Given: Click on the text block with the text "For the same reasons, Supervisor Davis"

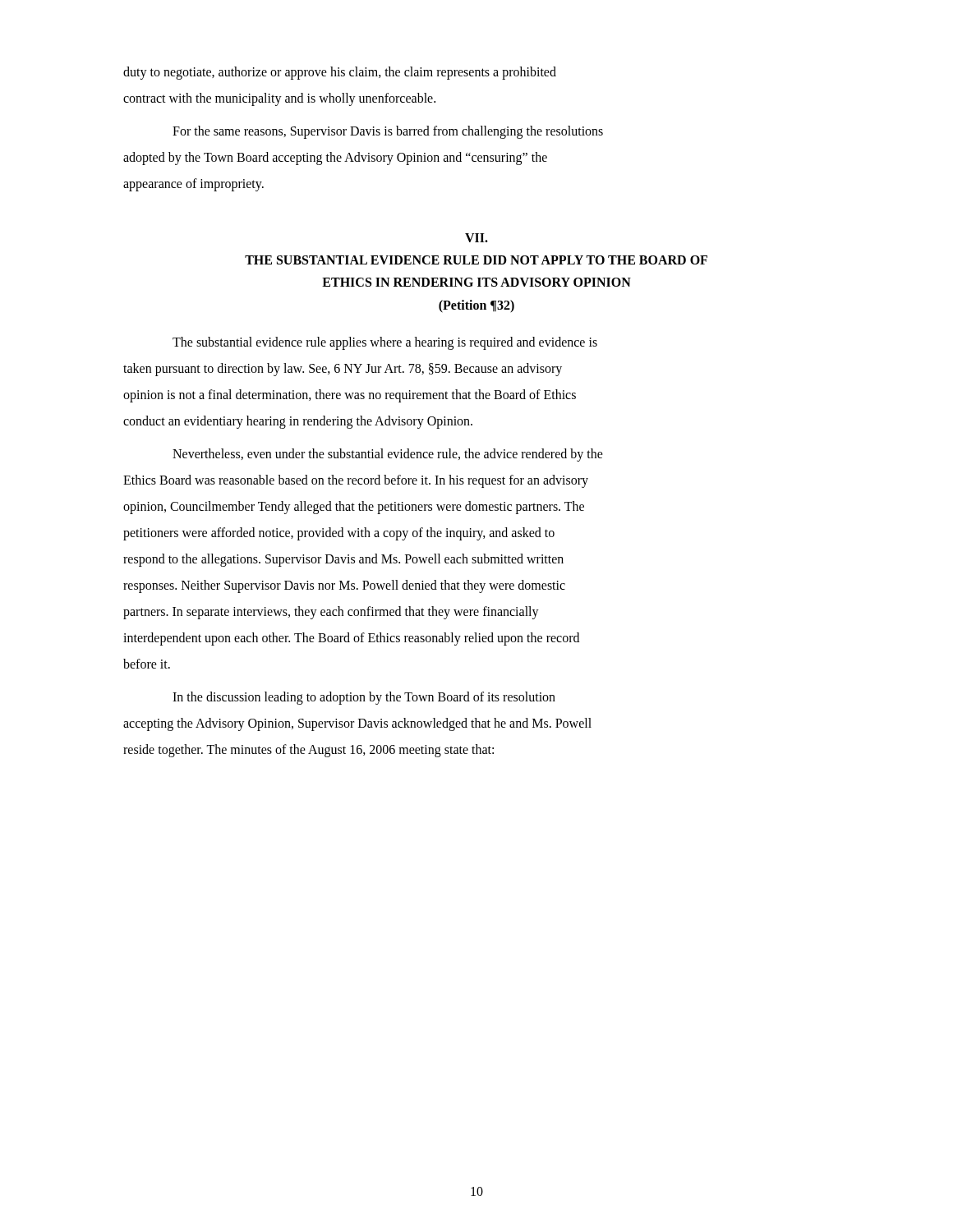Looking at the screenshot, I should [476, 158].
